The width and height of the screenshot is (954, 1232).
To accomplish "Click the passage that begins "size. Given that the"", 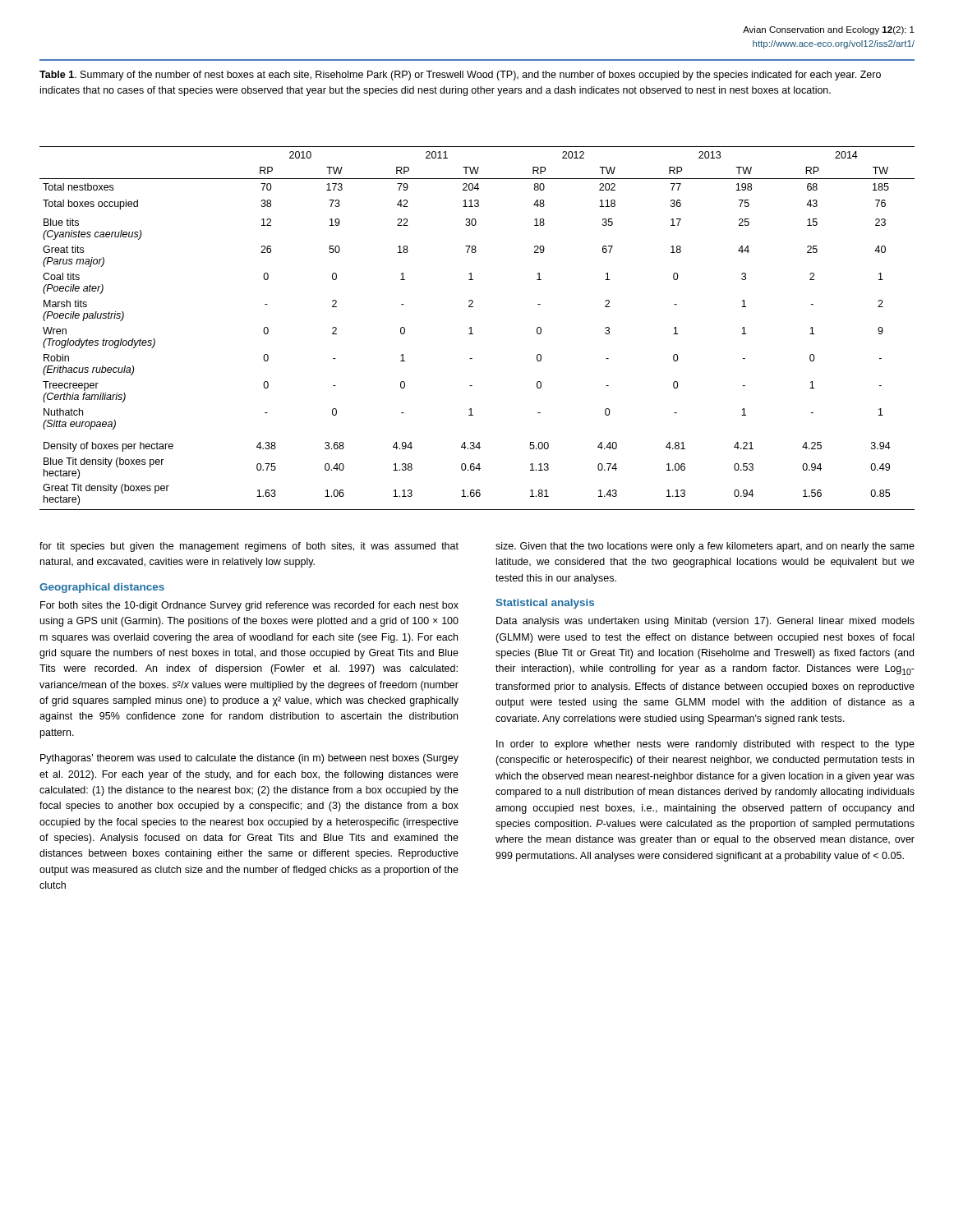I will tap(705, 562).
